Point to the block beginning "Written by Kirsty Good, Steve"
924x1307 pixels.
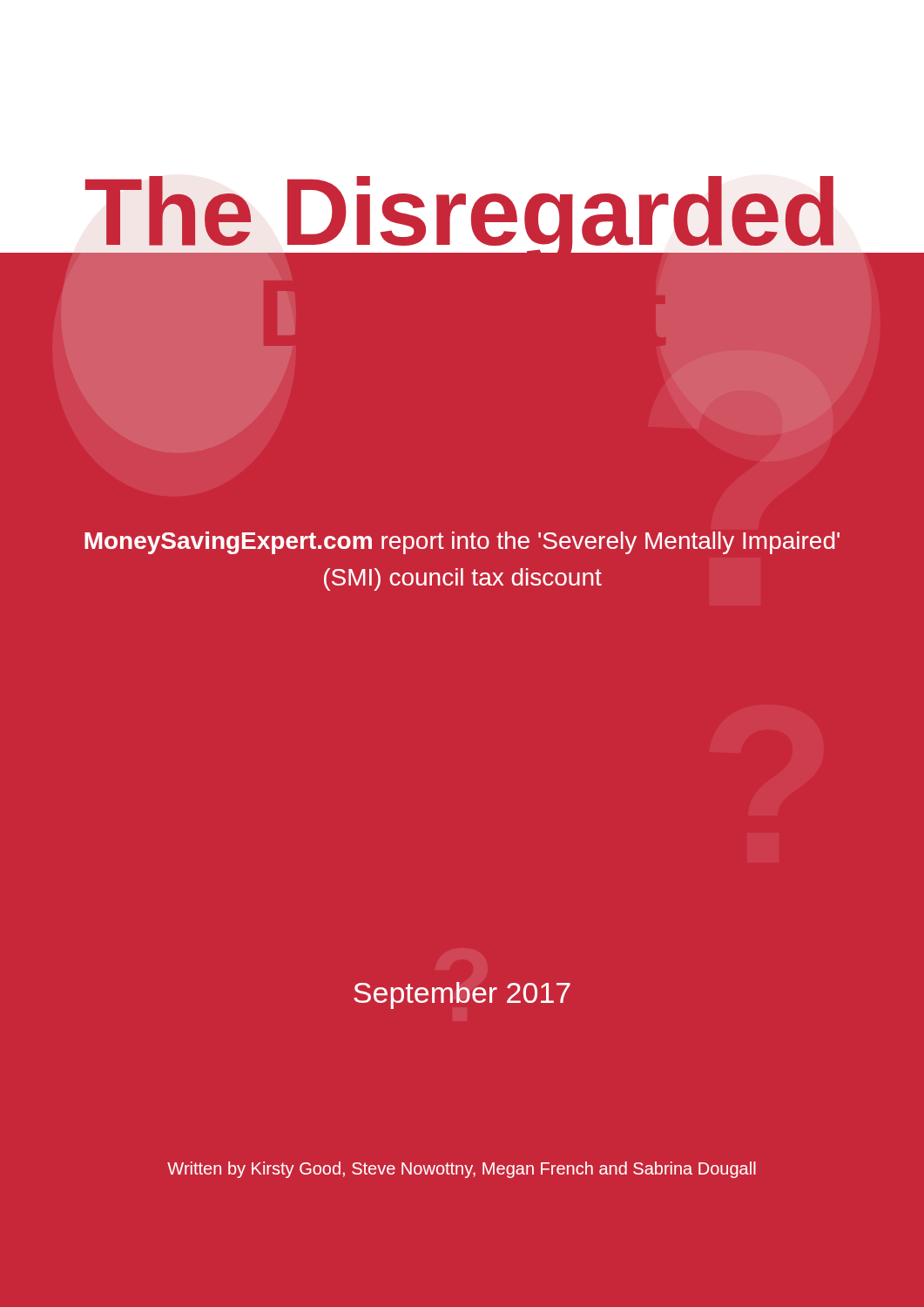click(x=462, y=1169)
